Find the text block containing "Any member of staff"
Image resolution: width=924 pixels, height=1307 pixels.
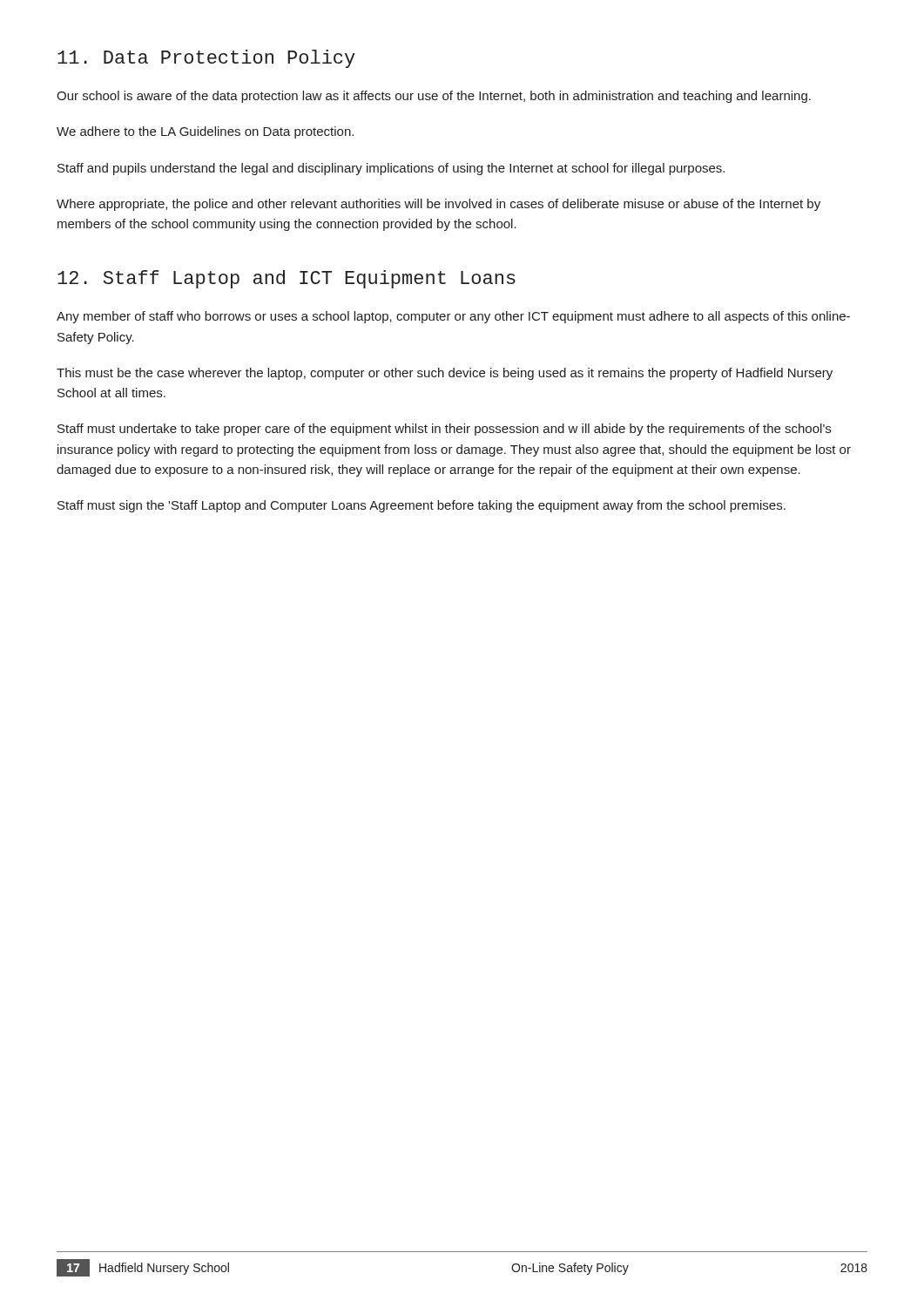(462, 326)
